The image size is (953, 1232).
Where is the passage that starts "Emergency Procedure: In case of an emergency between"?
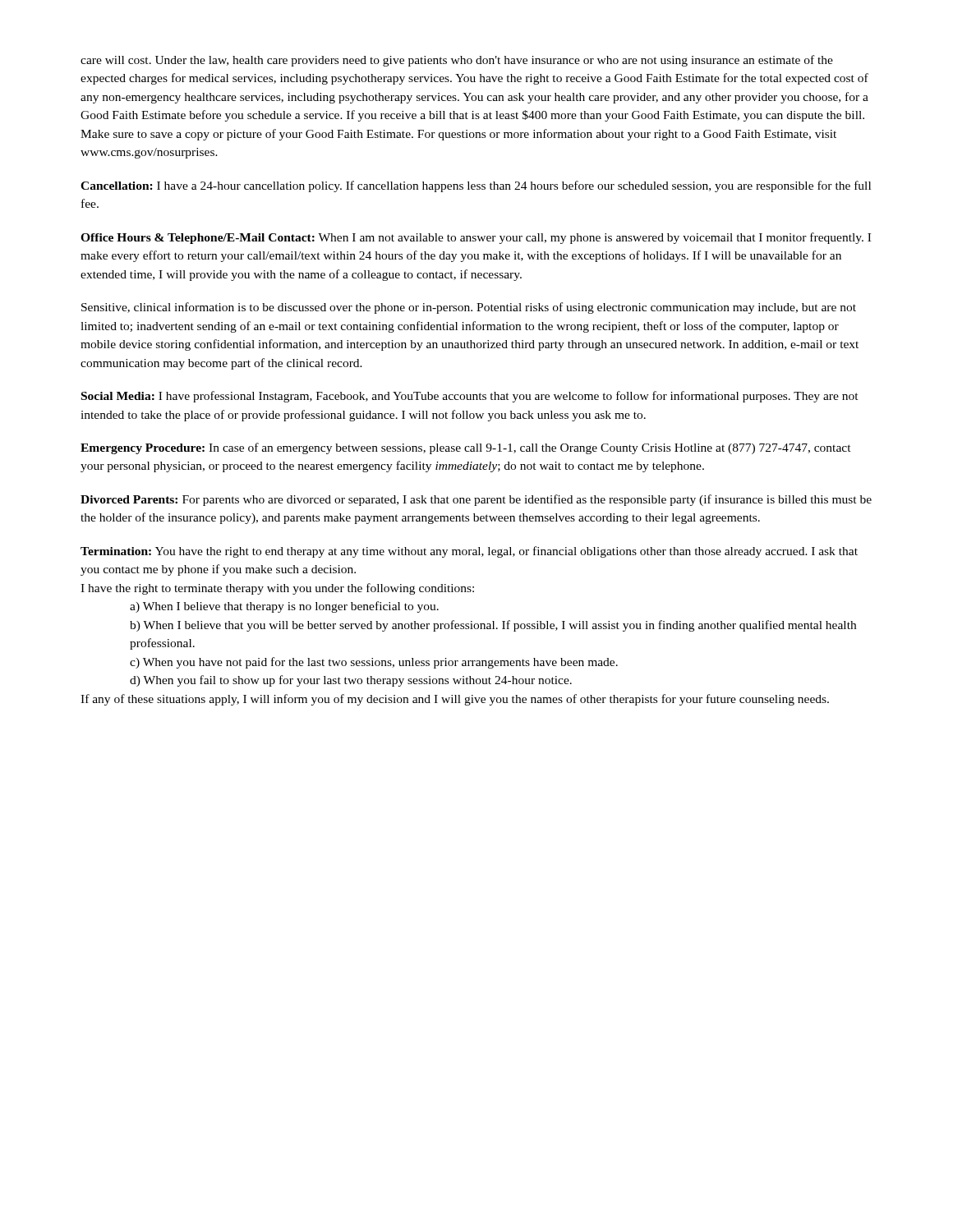coord(476,457)
